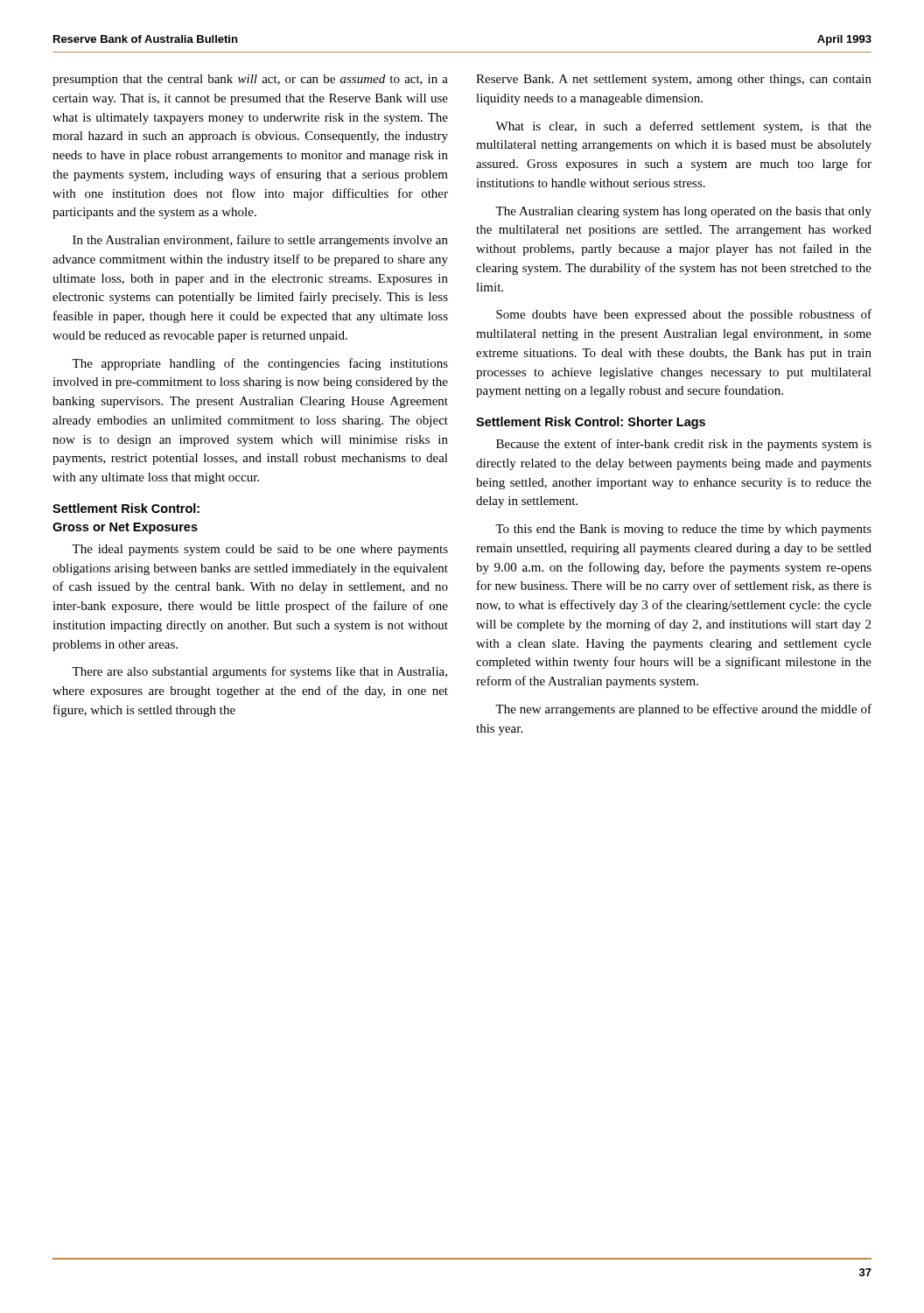This screenshot has width=924, height=1313.
Task: Point to the passage starting "Some doubts have been expressed about the"
Action: click(674, 353)
